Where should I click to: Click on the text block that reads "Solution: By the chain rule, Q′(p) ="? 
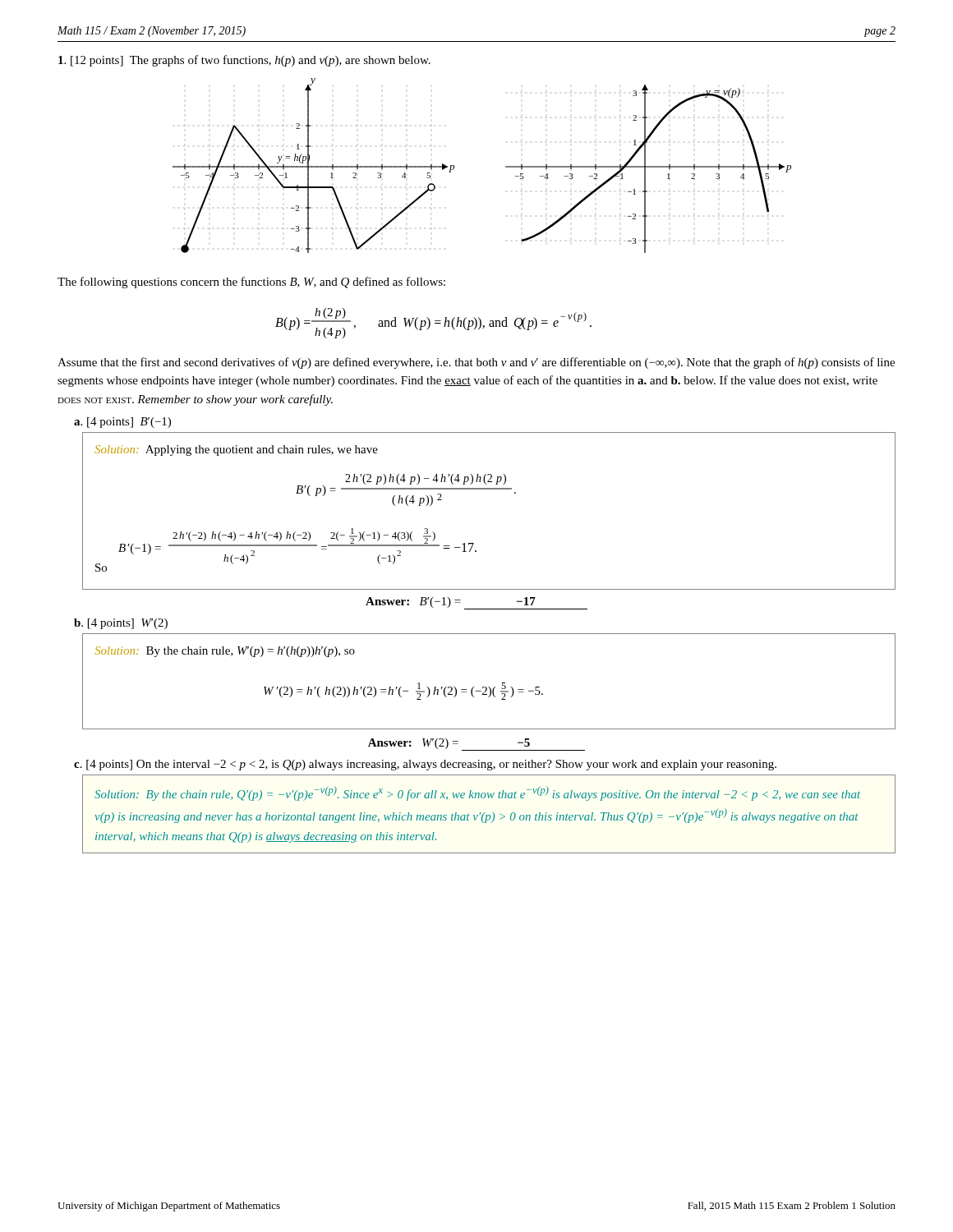click(477, 814)
